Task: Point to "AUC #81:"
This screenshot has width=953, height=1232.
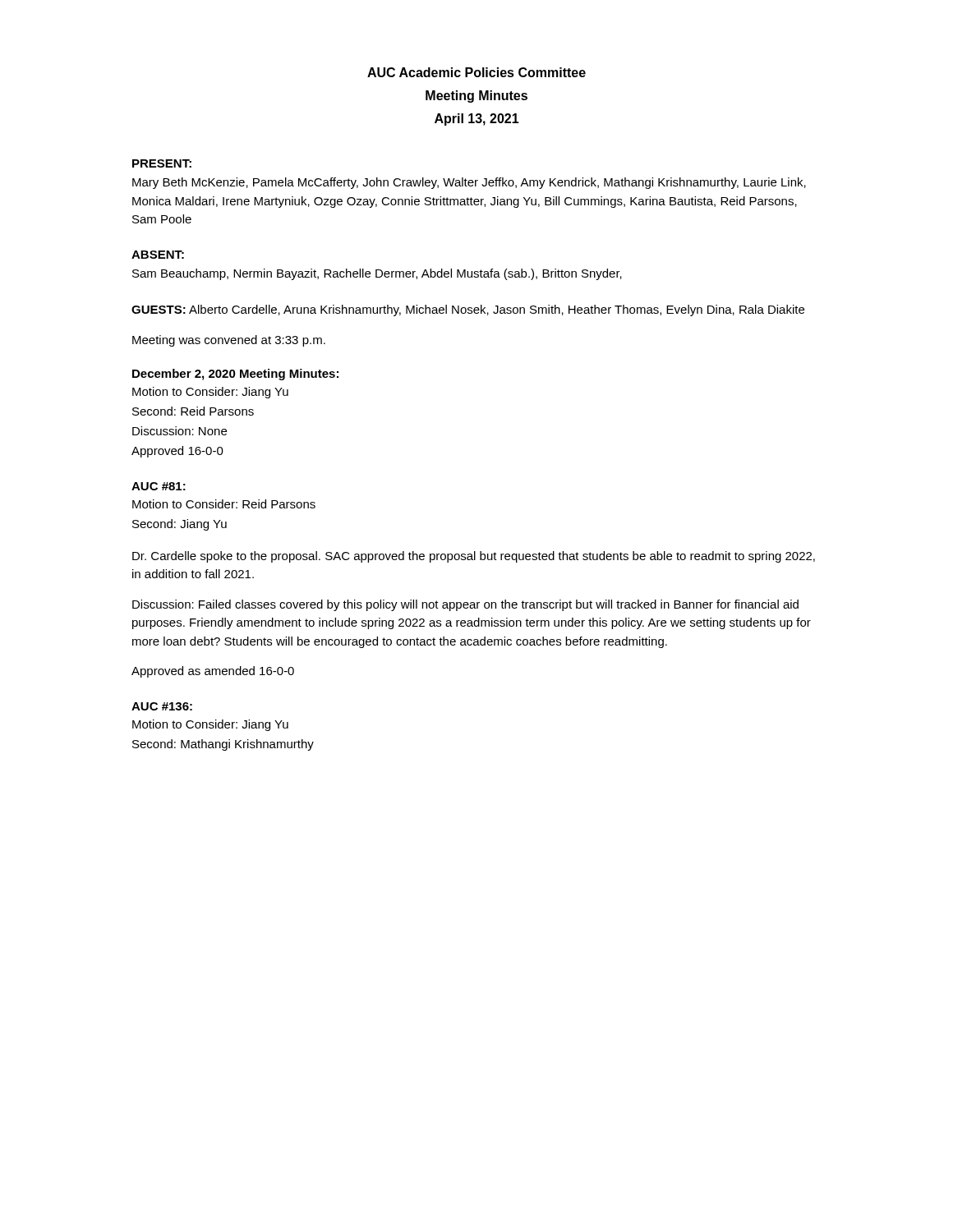Action: point(159,485)
